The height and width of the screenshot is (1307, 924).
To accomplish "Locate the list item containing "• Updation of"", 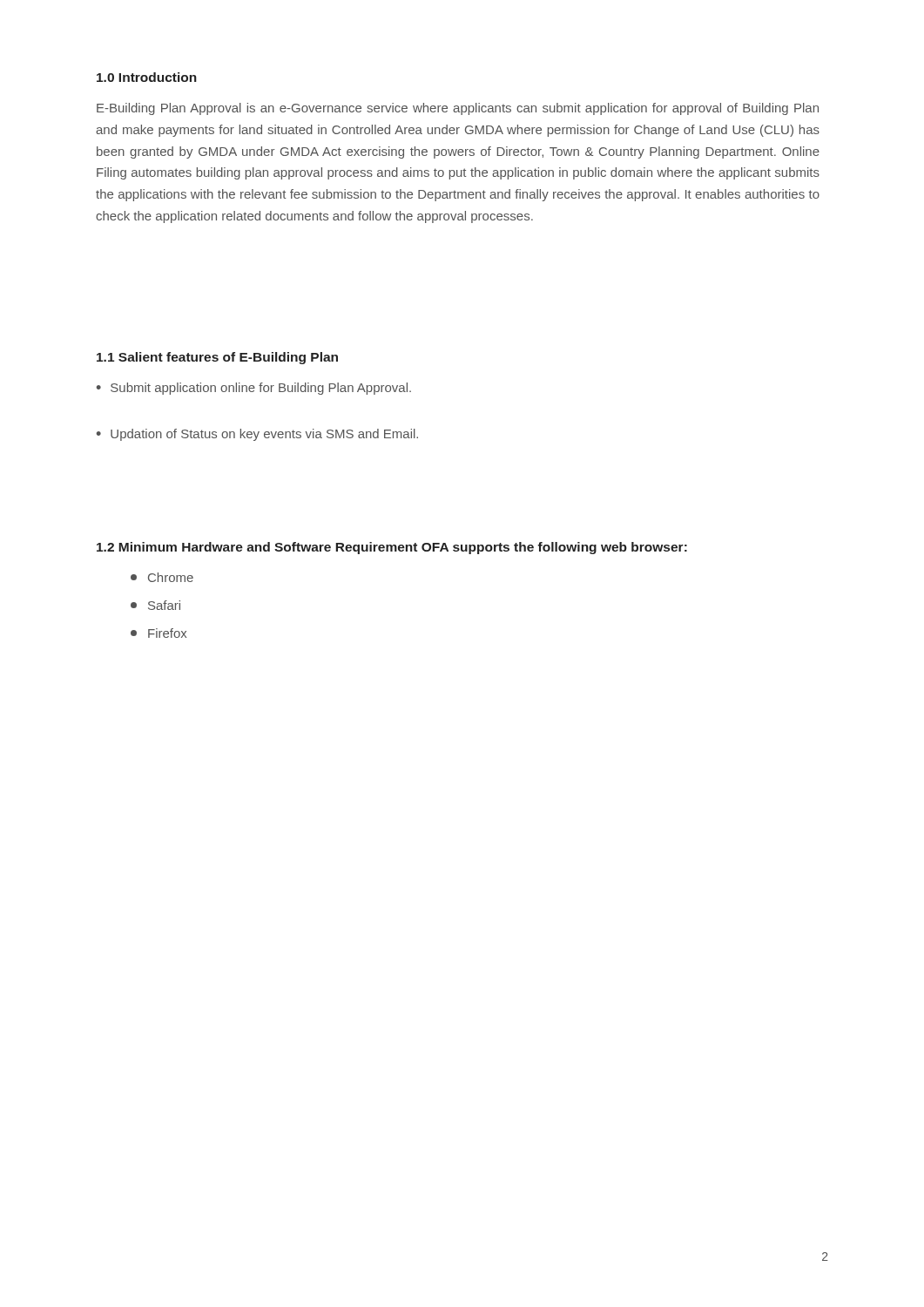I will pos(258,434).
